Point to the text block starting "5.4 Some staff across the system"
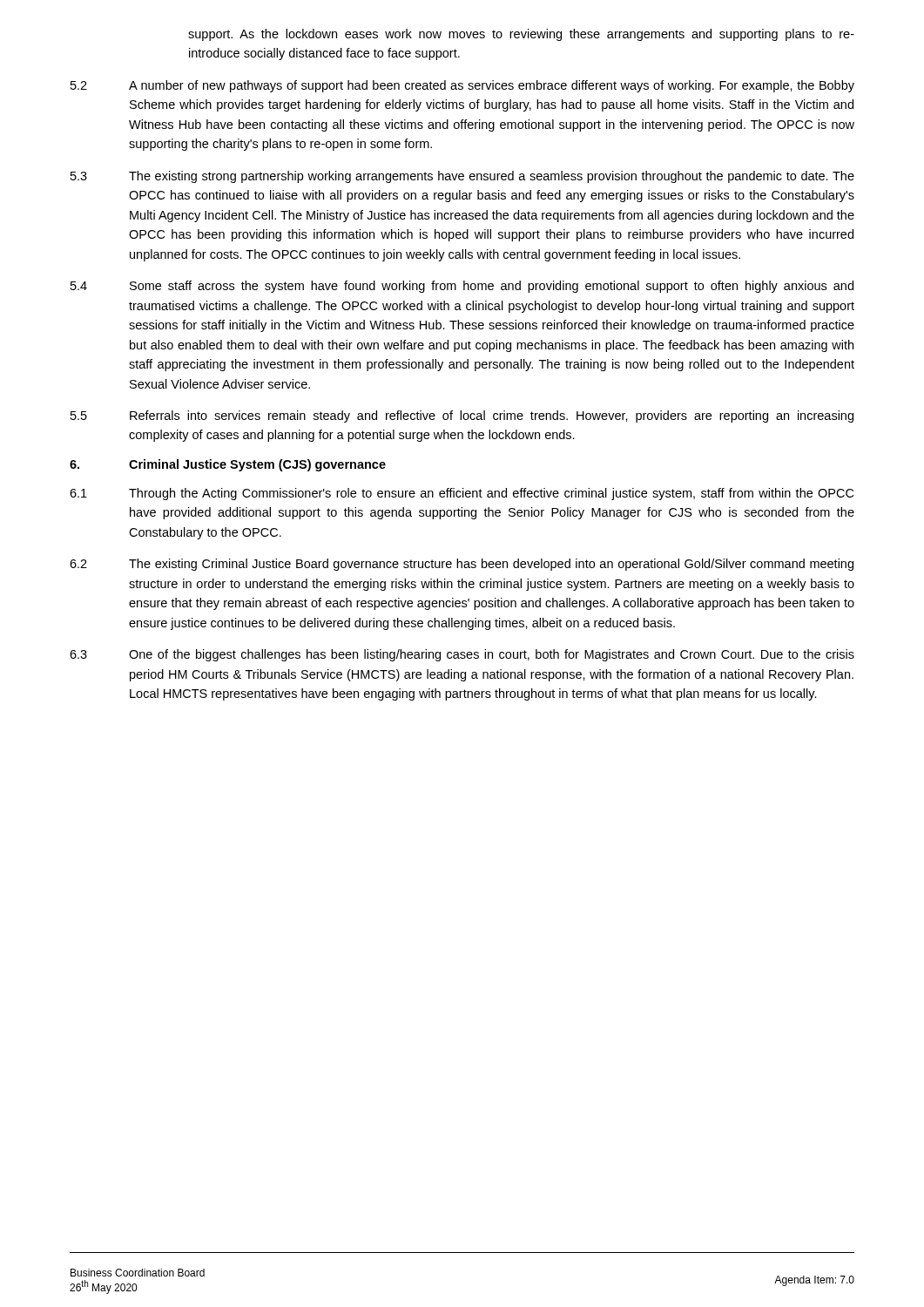The image size is (924, 1307). [462, 335]
